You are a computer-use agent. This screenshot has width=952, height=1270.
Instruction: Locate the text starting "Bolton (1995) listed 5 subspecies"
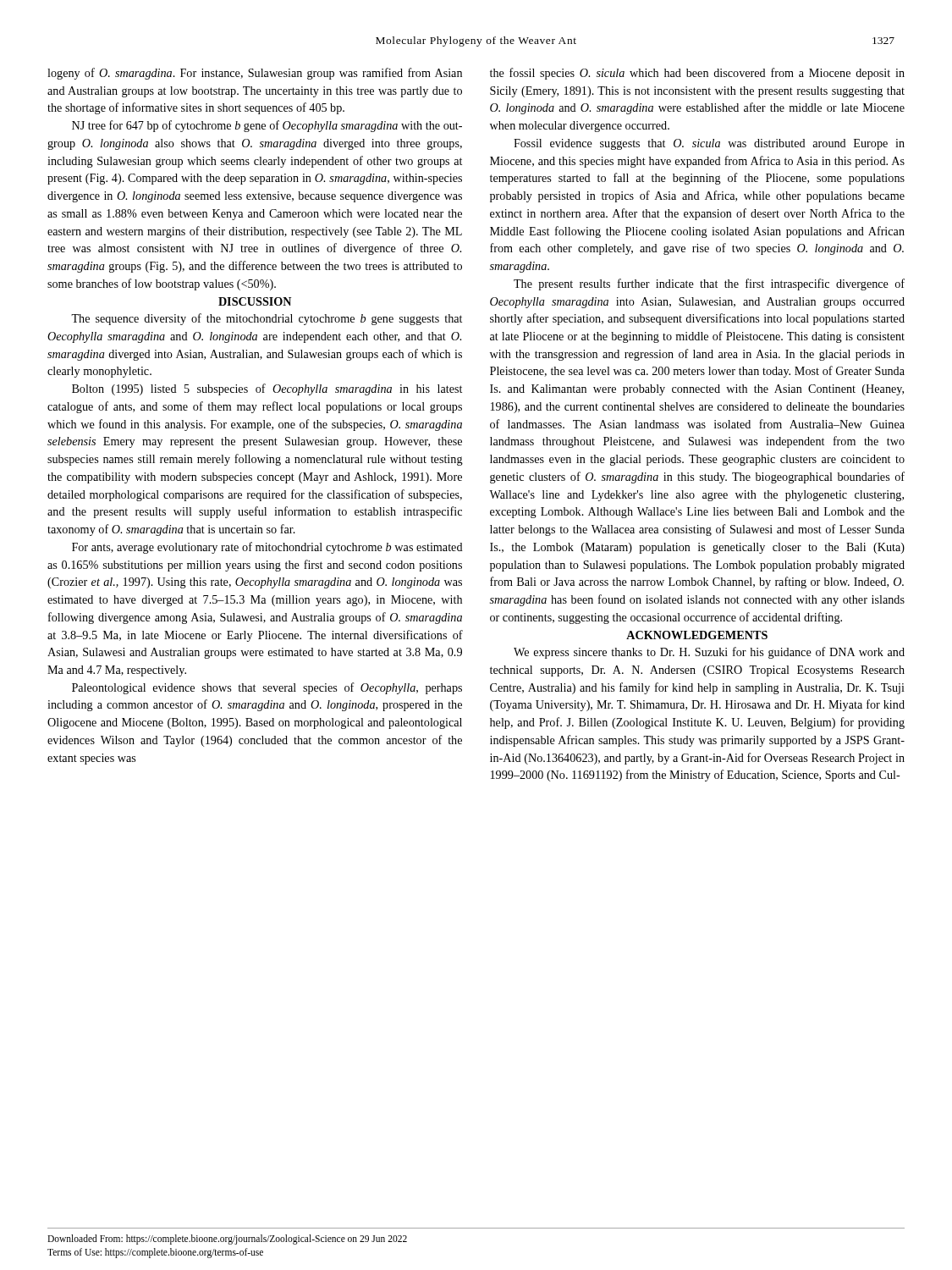point(255,459)
